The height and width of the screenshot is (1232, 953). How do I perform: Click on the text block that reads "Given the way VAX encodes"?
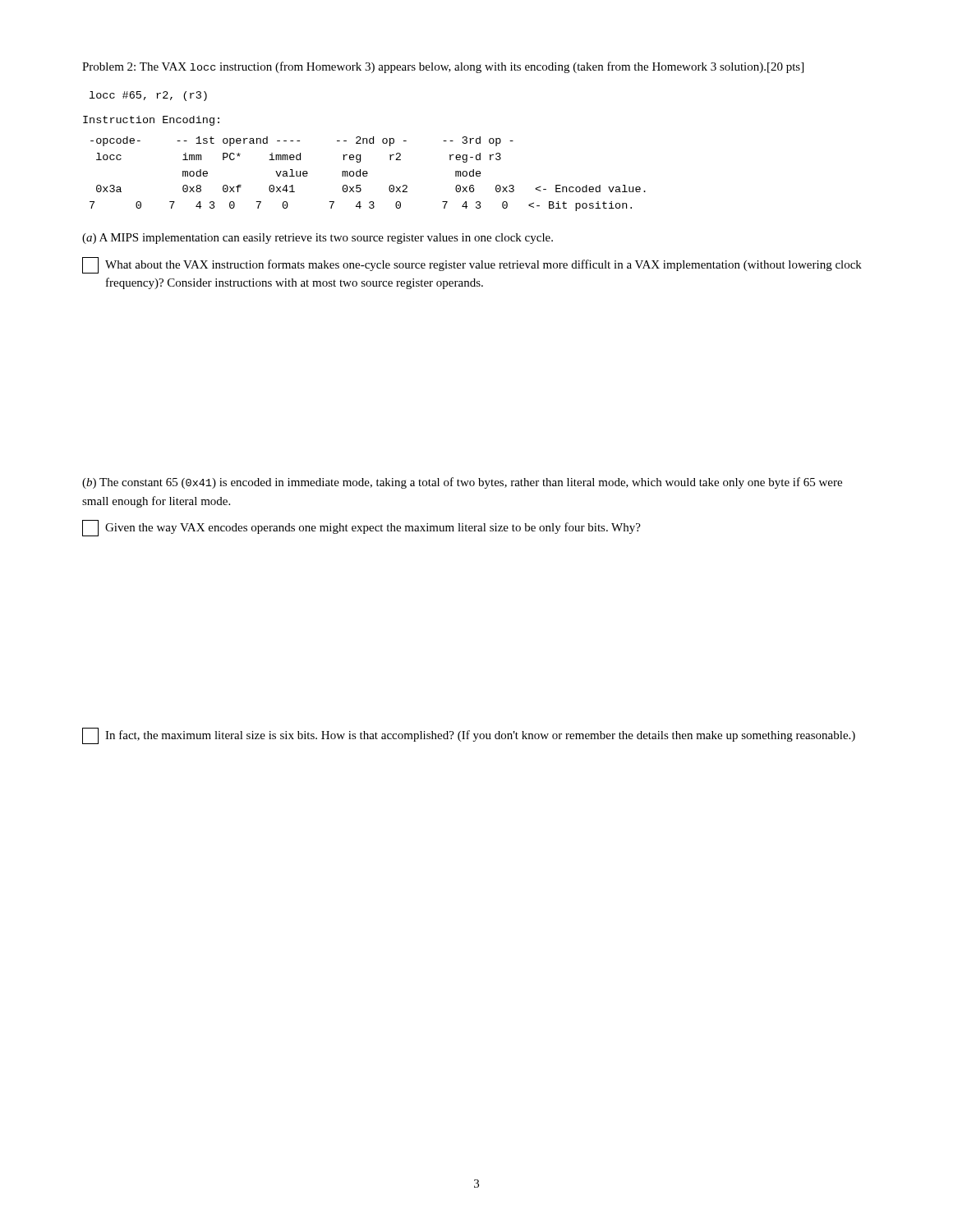pos(373,528)
